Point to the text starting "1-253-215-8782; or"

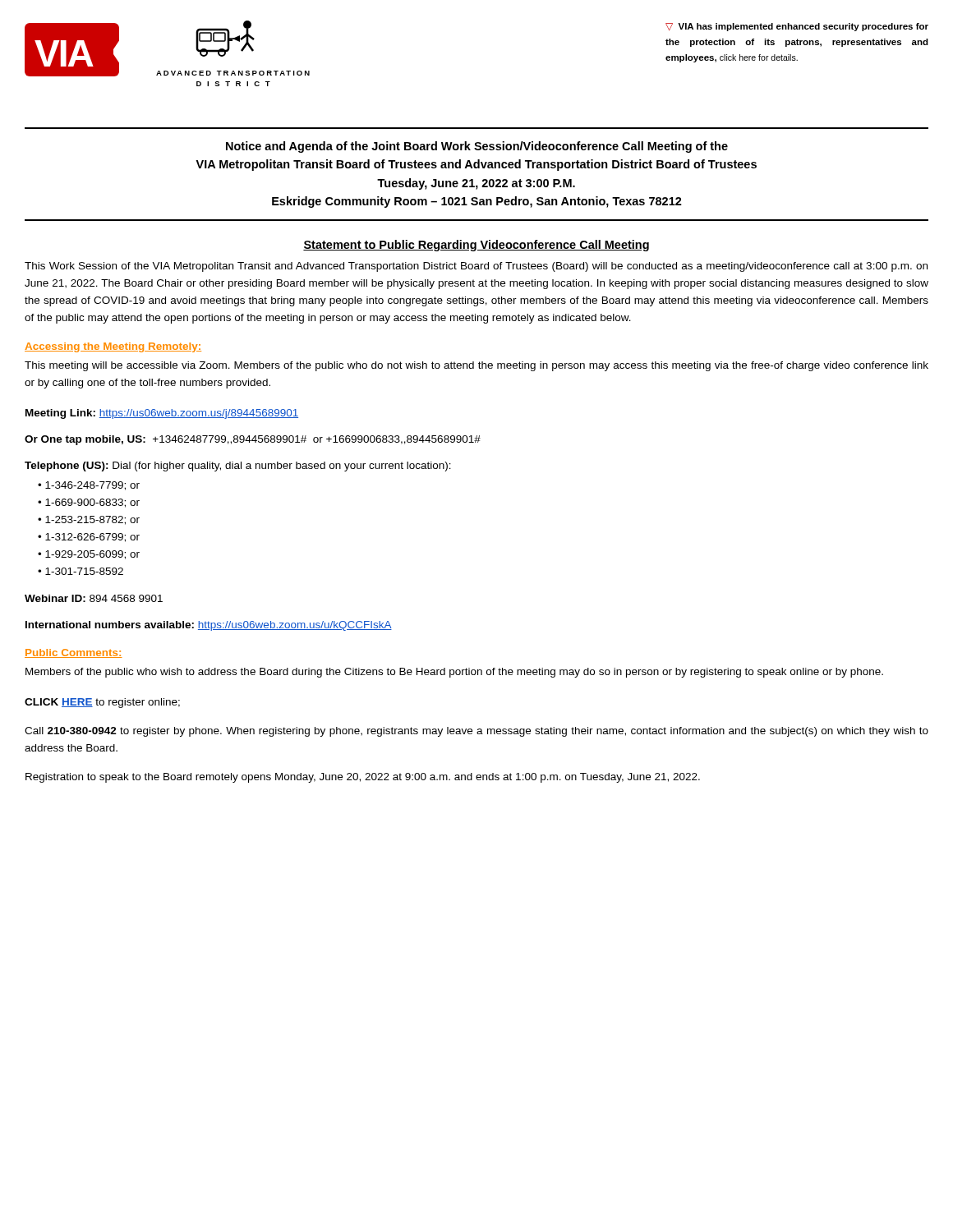(x=92, y=520)
